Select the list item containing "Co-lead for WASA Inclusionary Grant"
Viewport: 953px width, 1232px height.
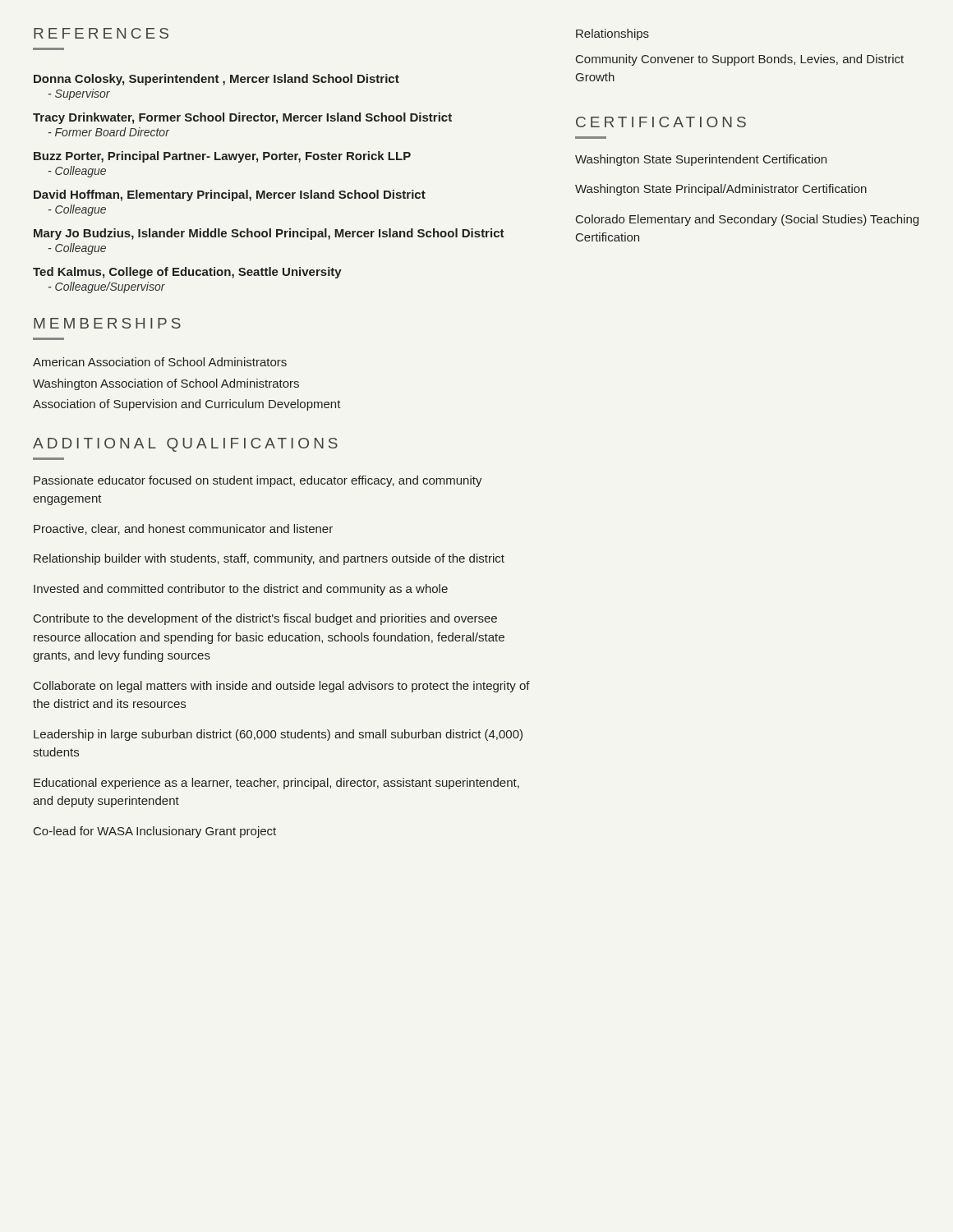[155, 830]
